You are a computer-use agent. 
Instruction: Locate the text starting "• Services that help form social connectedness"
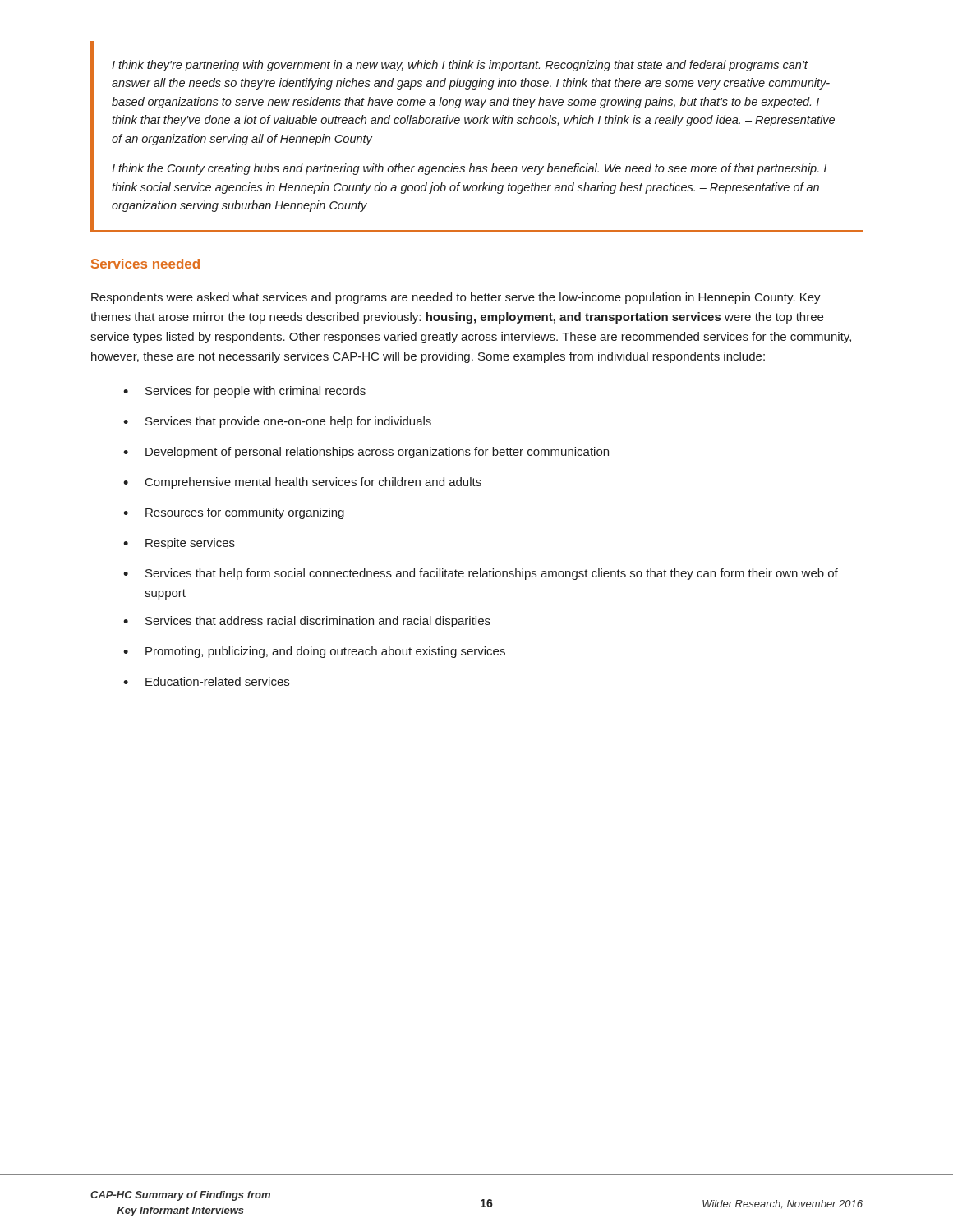click(493, 583)
